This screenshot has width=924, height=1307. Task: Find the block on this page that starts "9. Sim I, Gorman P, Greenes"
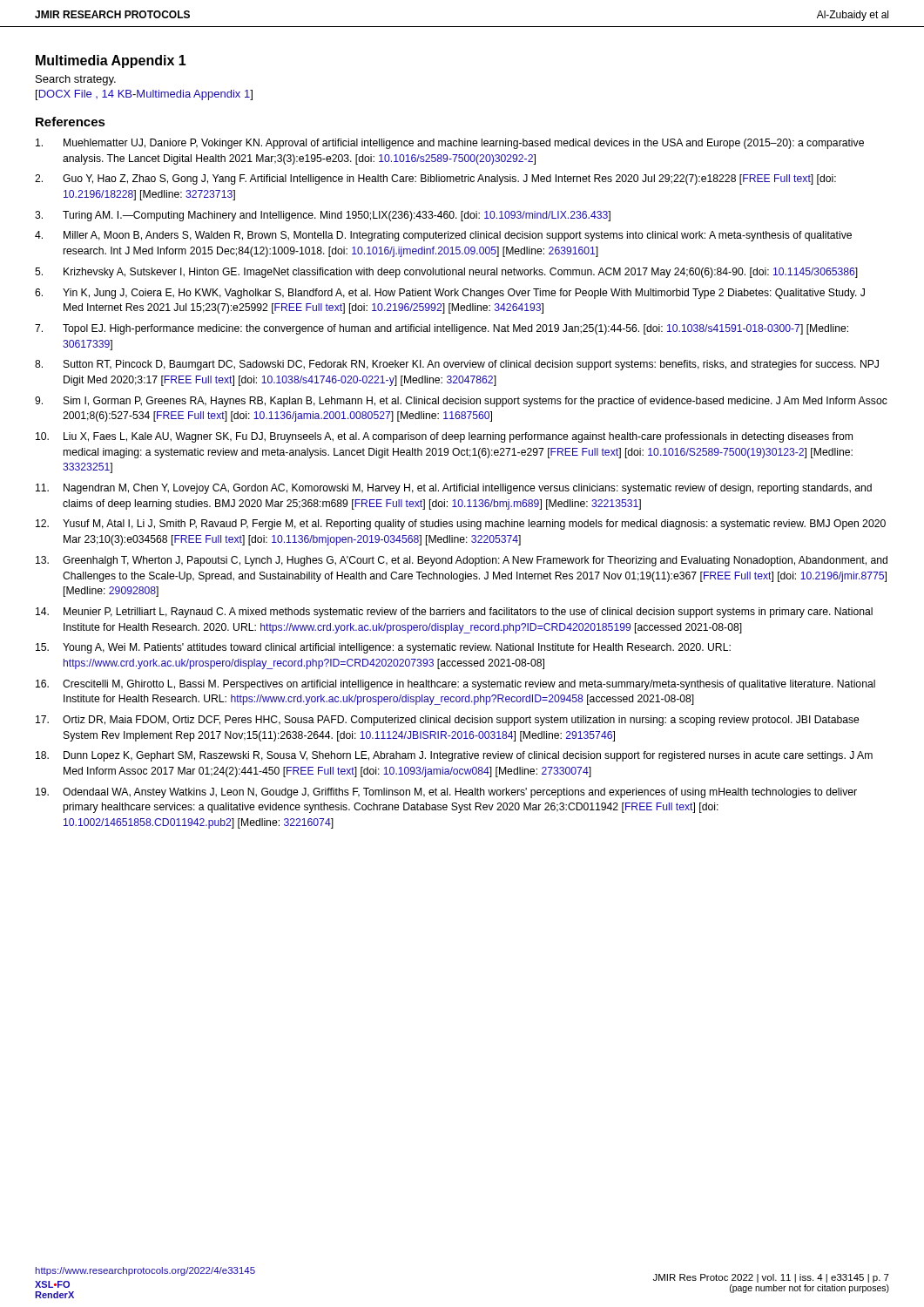pyautogui.click(x=462, y=409)
